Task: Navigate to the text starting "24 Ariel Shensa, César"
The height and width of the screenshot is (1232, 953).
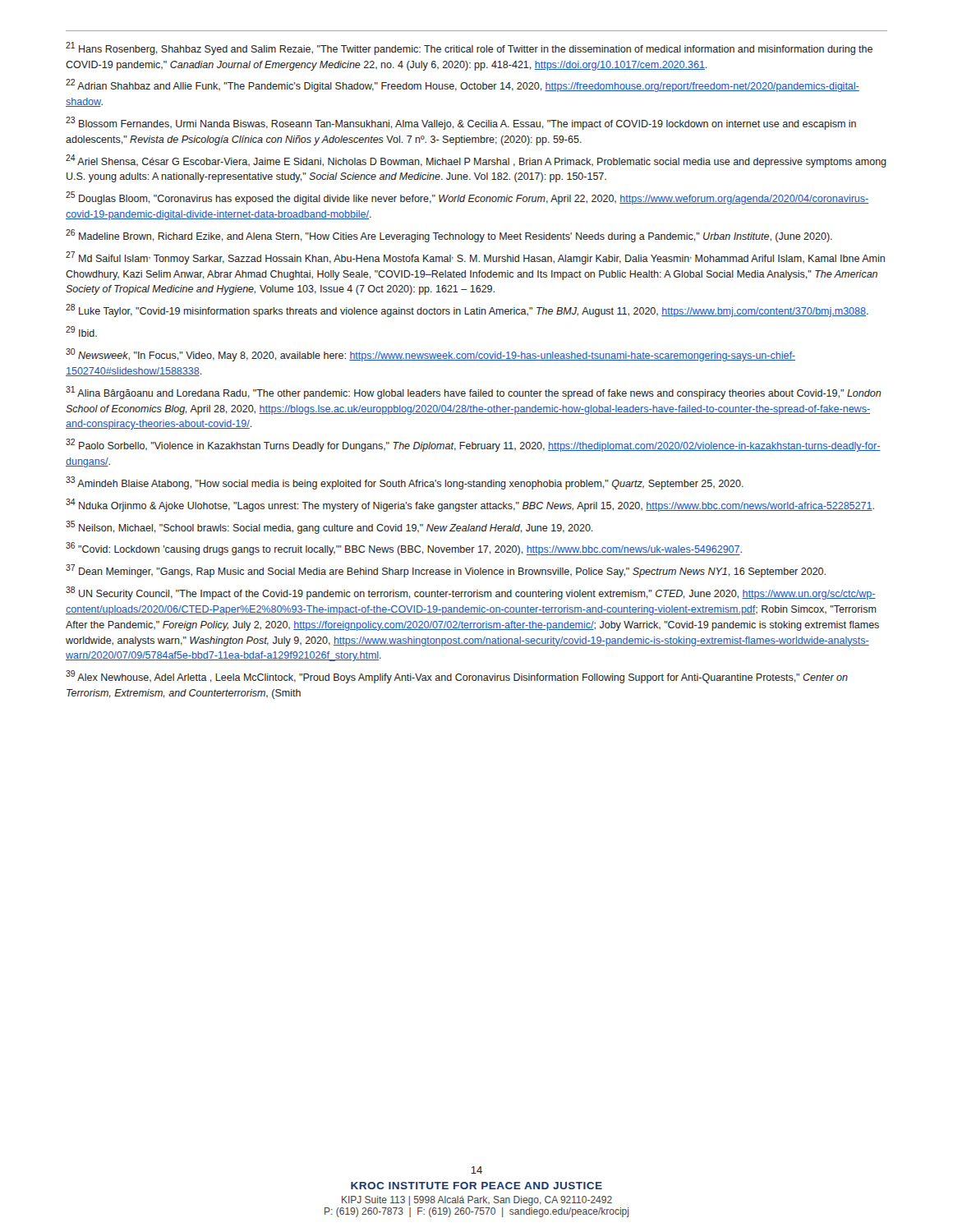Action: pyautogui.click(x=476, y=168)
